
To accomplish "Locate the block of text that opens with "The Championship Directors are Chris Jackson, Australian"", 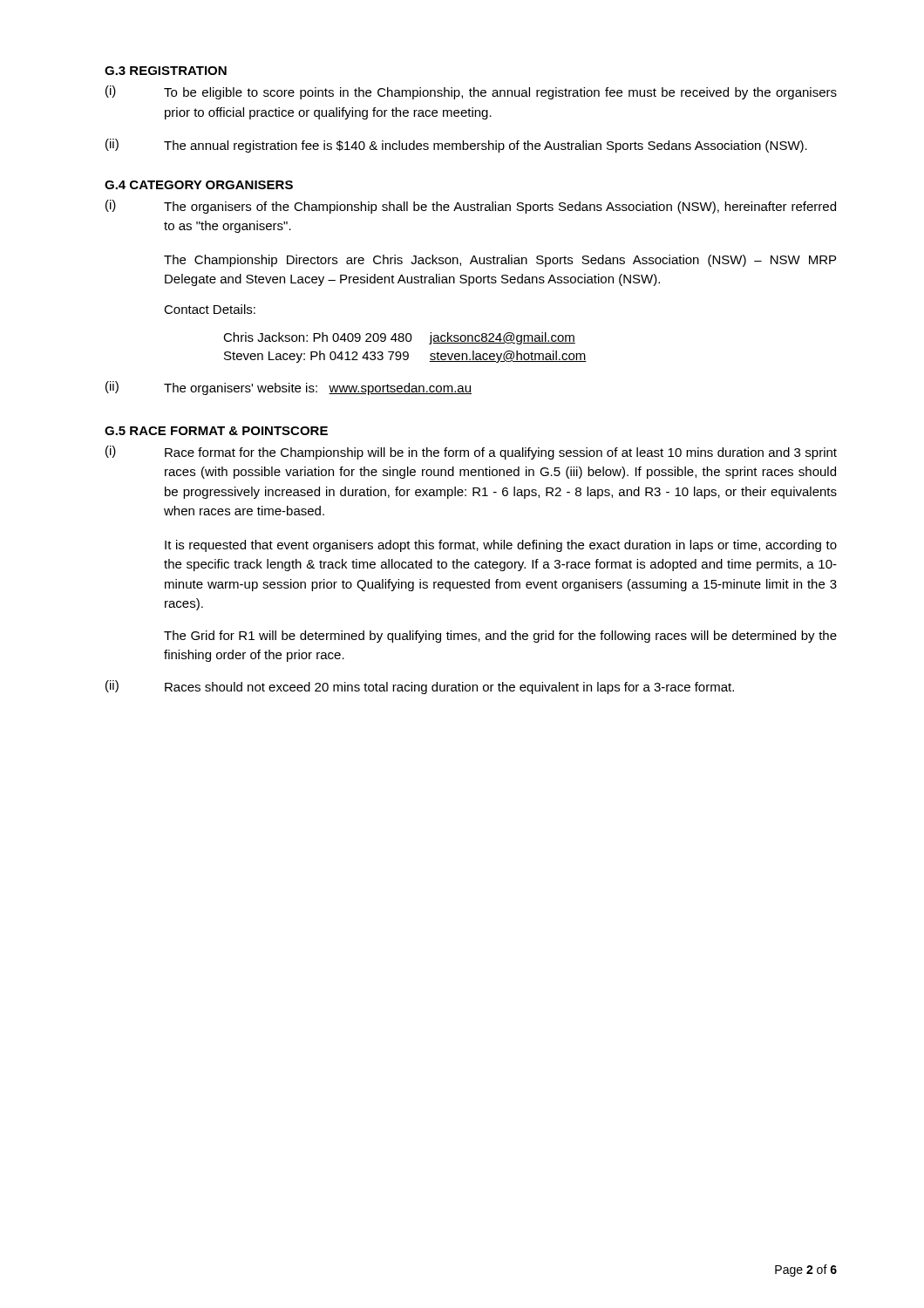I will tap(500, 269).
